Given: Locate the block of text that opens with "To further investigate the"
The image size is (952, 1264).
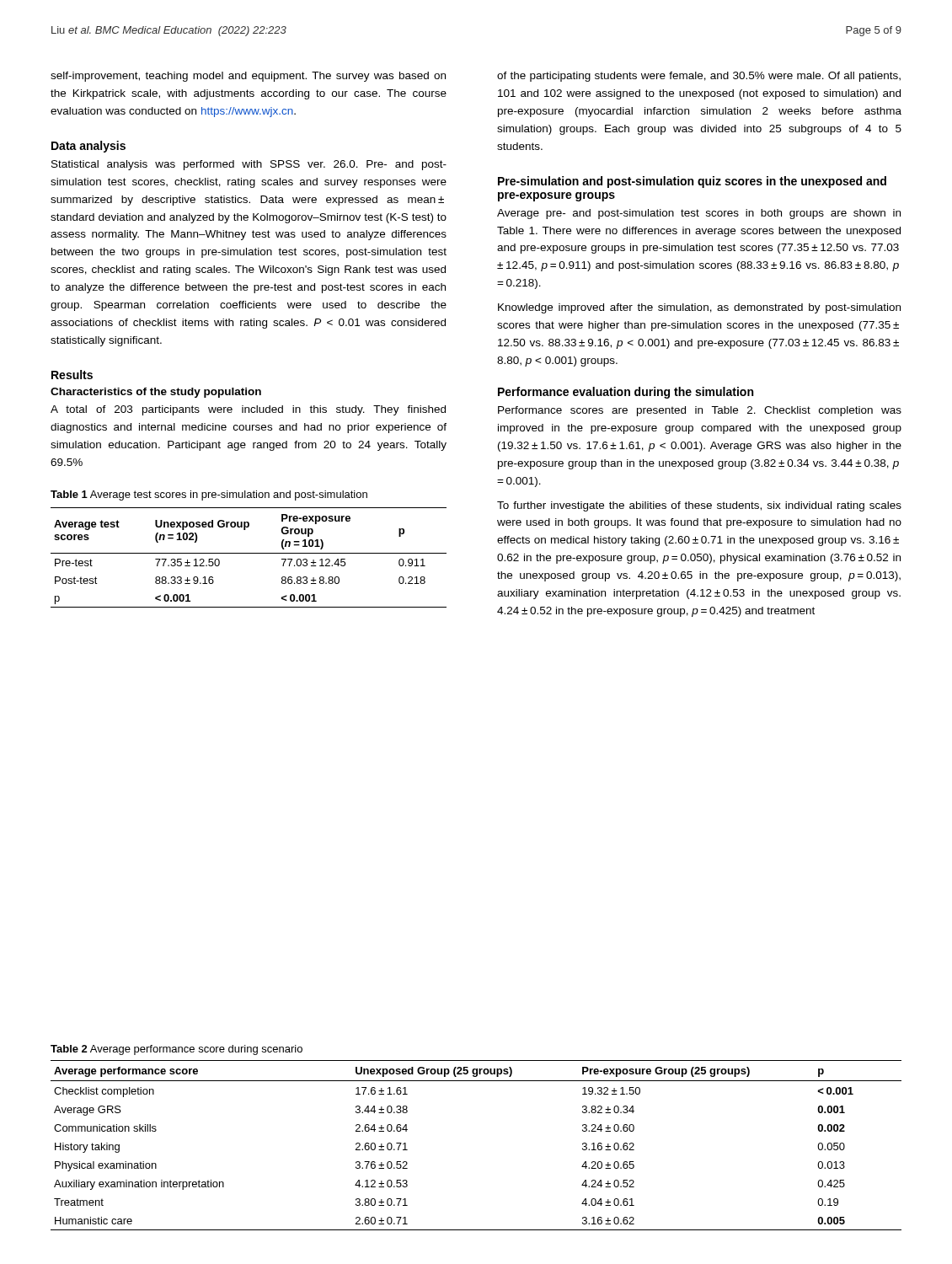Looking at the screenshot, I should click(699, 558).
